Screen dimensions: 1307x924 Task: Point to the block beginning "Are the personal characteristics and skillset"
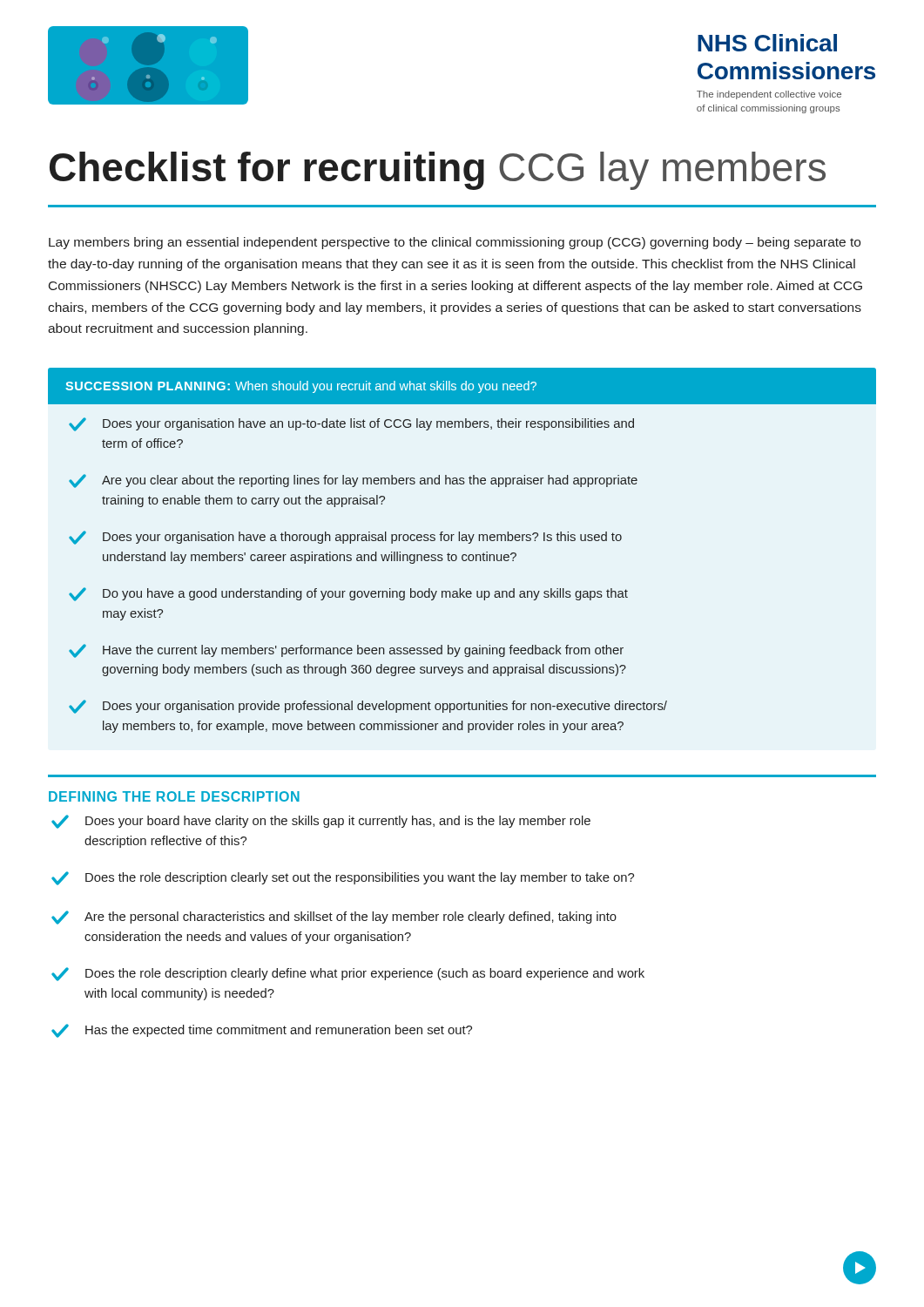click(332, 926)
